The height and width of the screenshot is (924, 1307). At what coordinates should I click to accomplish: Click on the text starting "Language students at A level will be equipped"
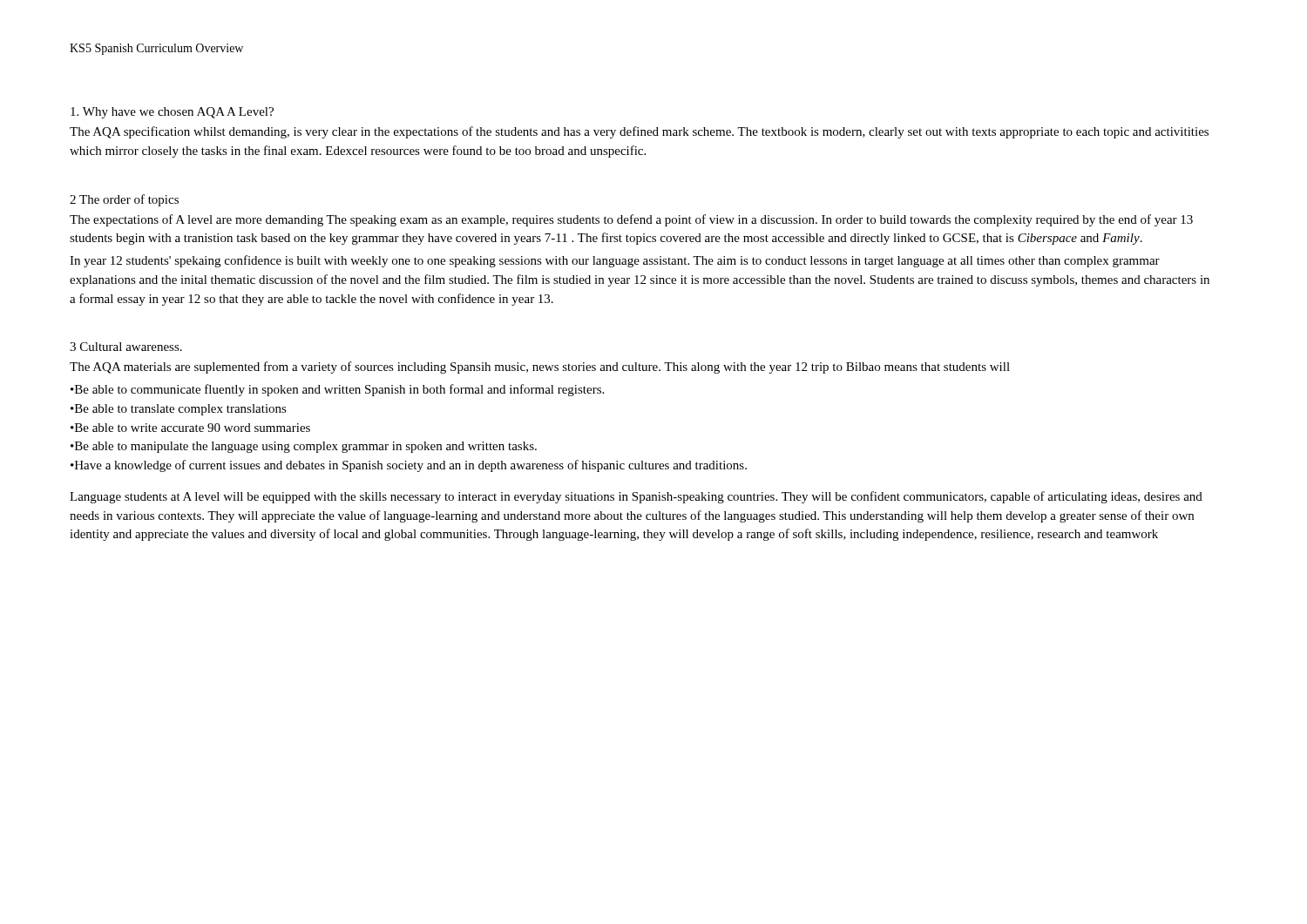click(636, 515)
